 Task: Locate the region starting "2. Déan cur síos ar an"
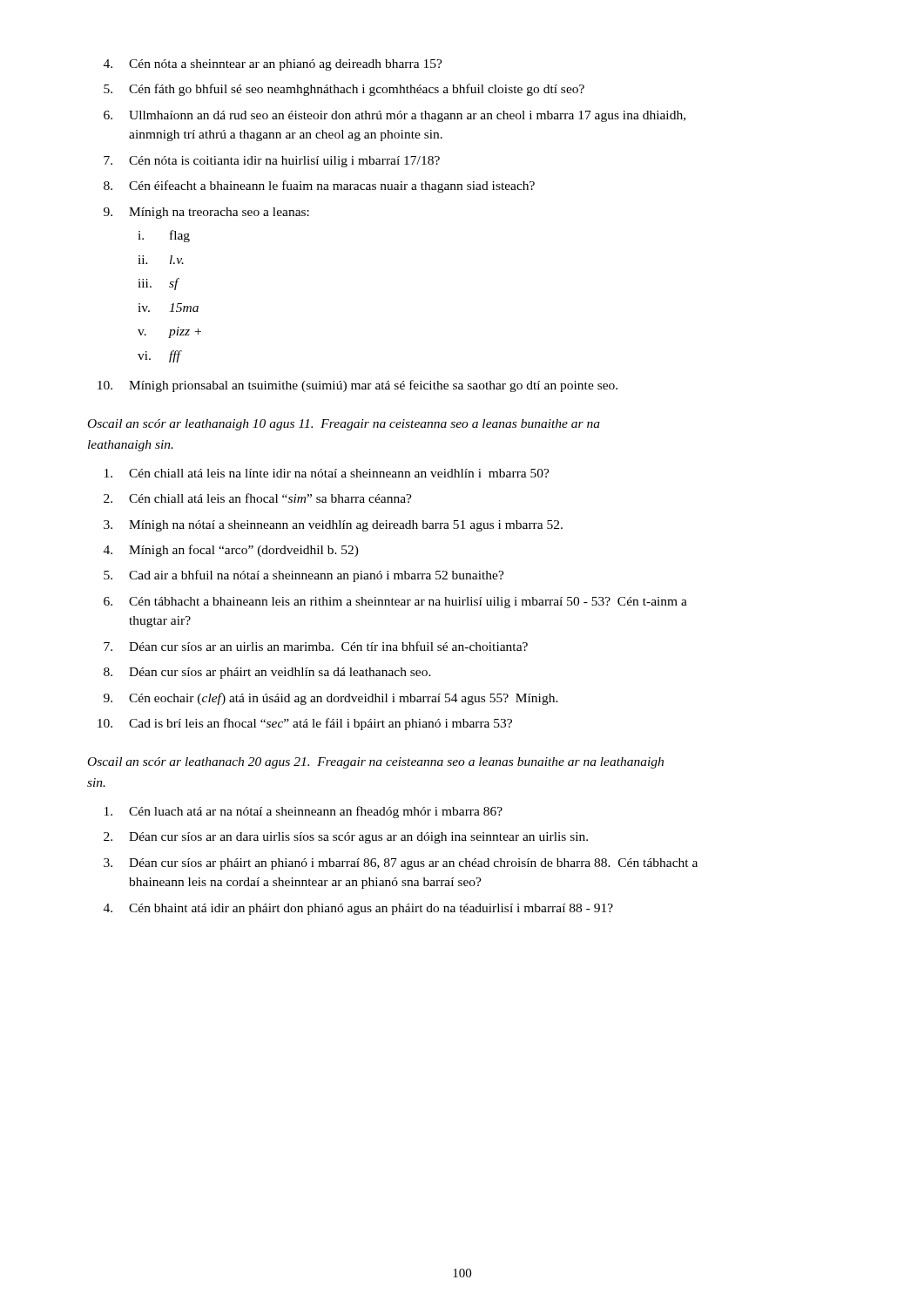point(471,837)
